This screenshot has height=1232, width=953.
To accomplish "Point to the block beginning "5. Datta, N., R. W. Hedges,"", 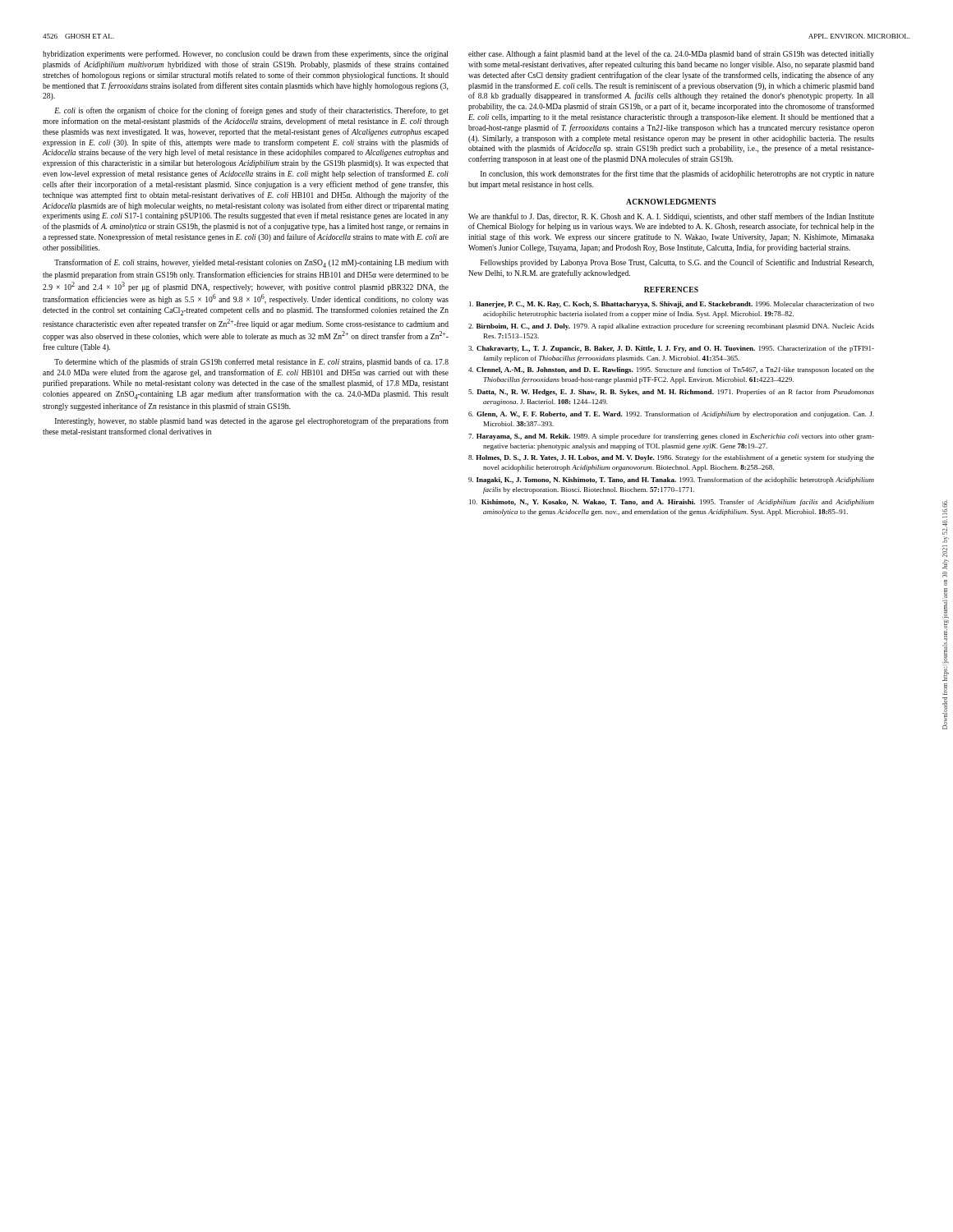I will pyautogui.click(x=671, y=397).
